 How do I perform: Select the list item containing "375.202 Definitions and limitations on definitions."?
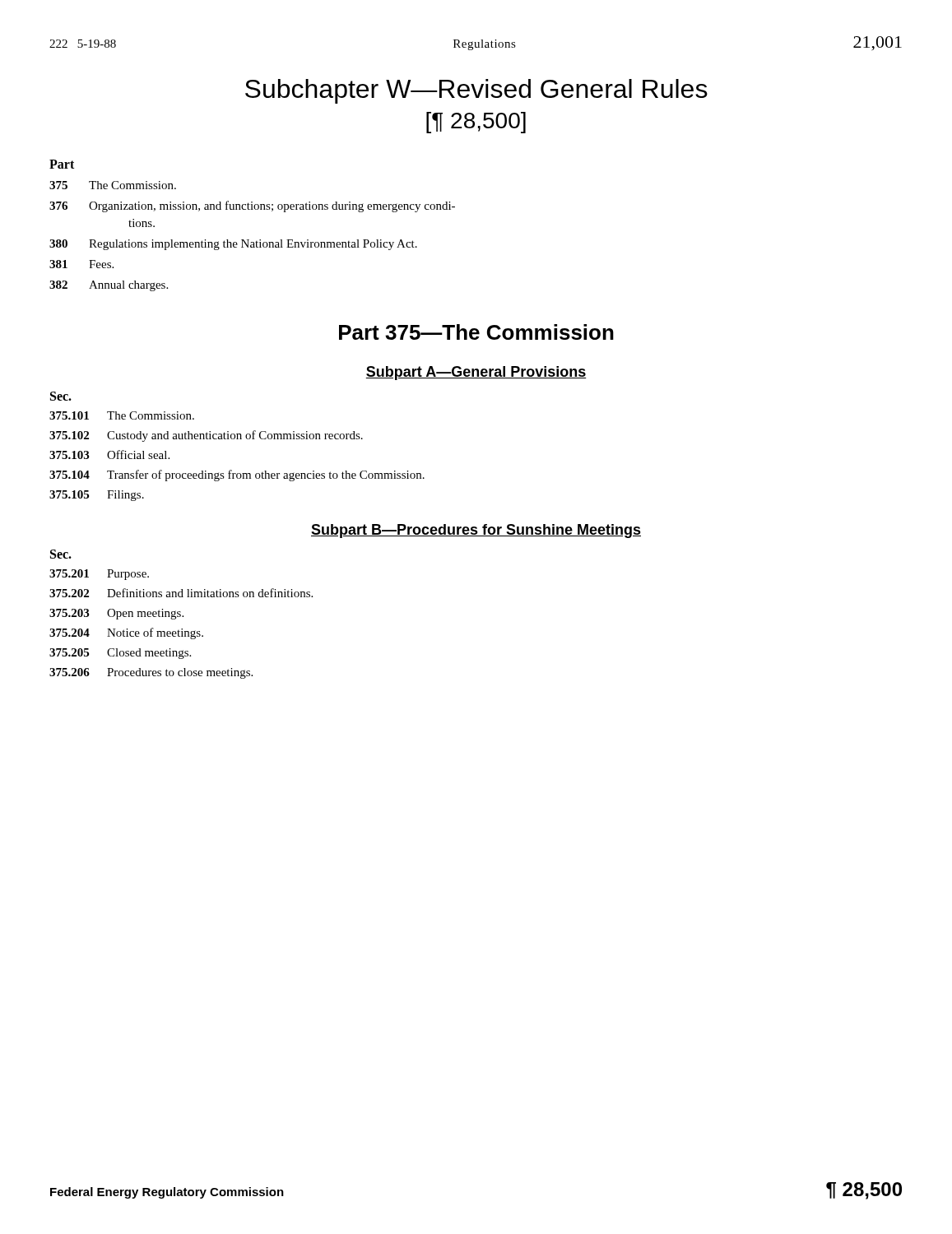181,593
